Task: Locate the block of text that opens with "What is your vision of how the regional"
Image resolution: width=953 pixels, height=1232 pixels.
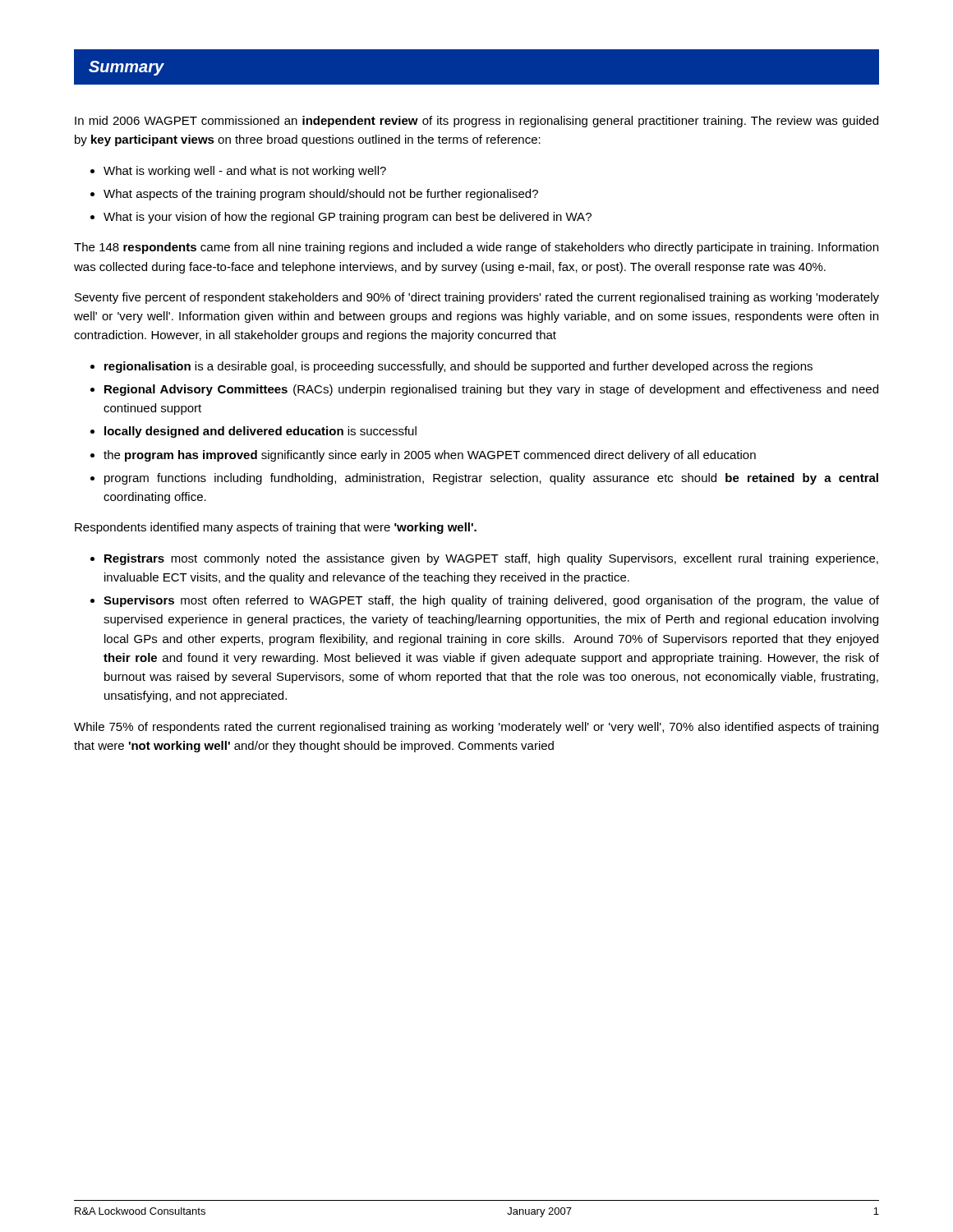Action: coord(348,216)
